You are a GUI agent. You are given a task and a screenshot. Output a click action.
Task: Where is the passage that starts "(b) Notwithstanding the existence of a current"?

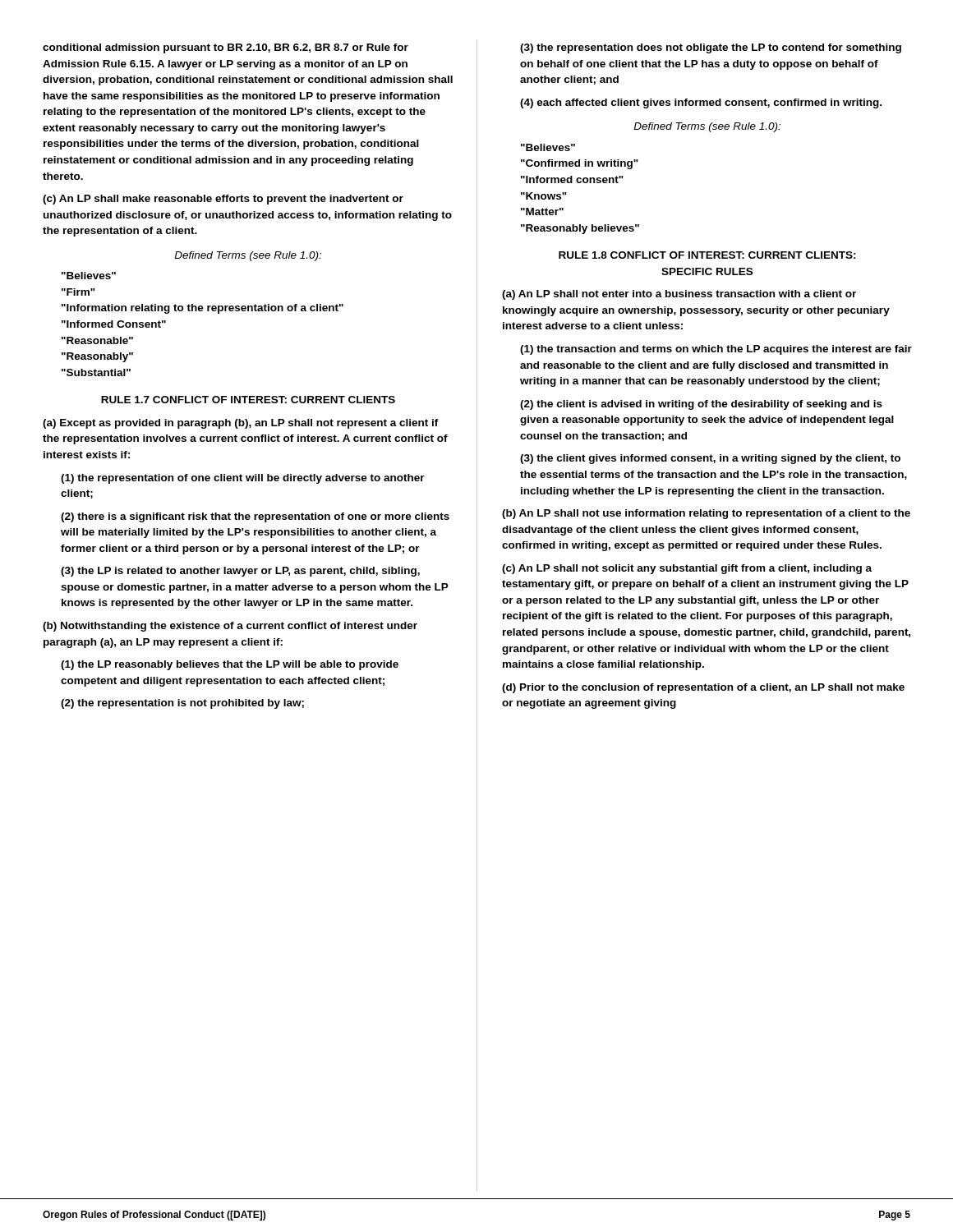click(x=248, y=634)
